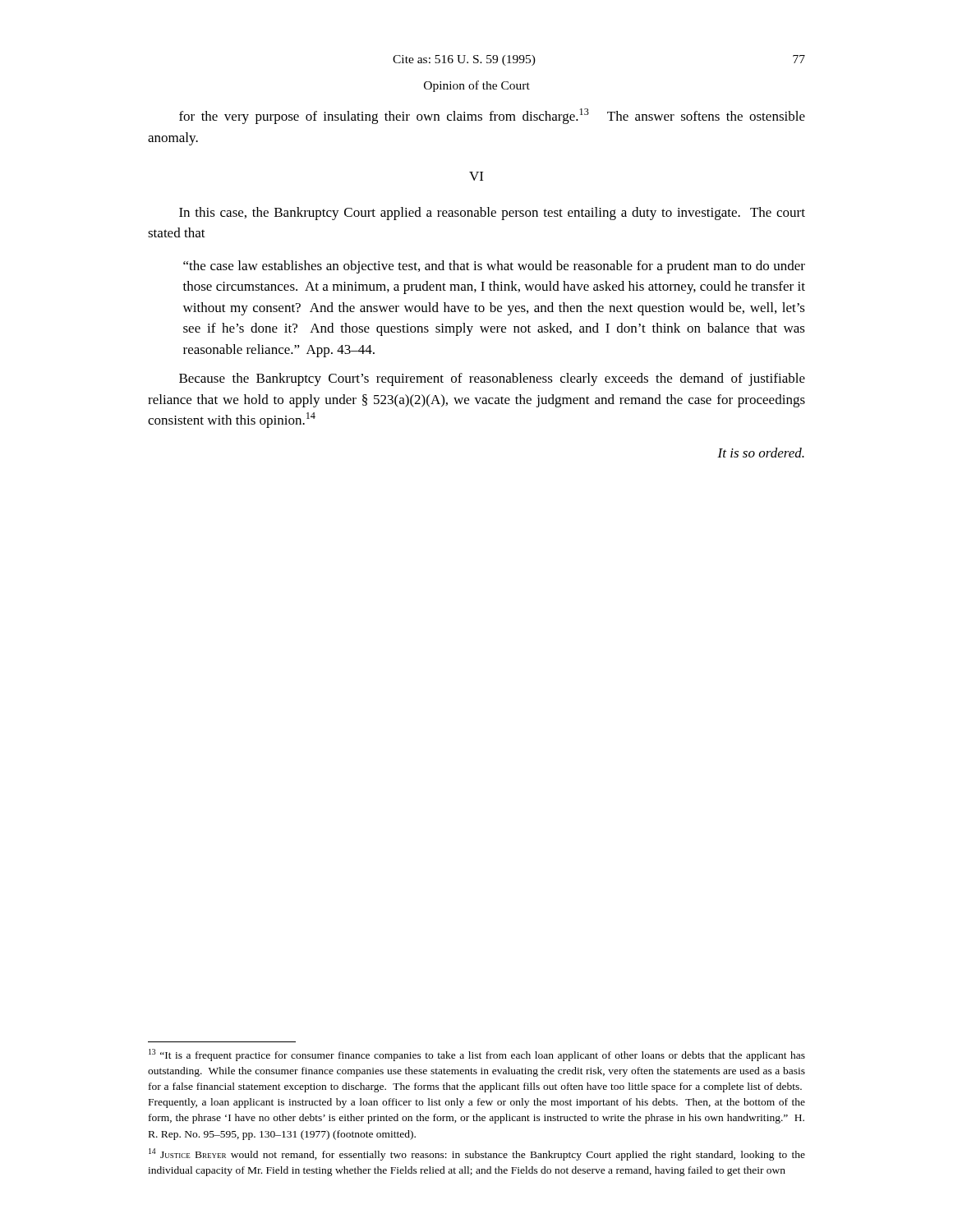
Task: Locate the block of text that opens with "14 Justice Breyer"
Action: (476, 1161)
